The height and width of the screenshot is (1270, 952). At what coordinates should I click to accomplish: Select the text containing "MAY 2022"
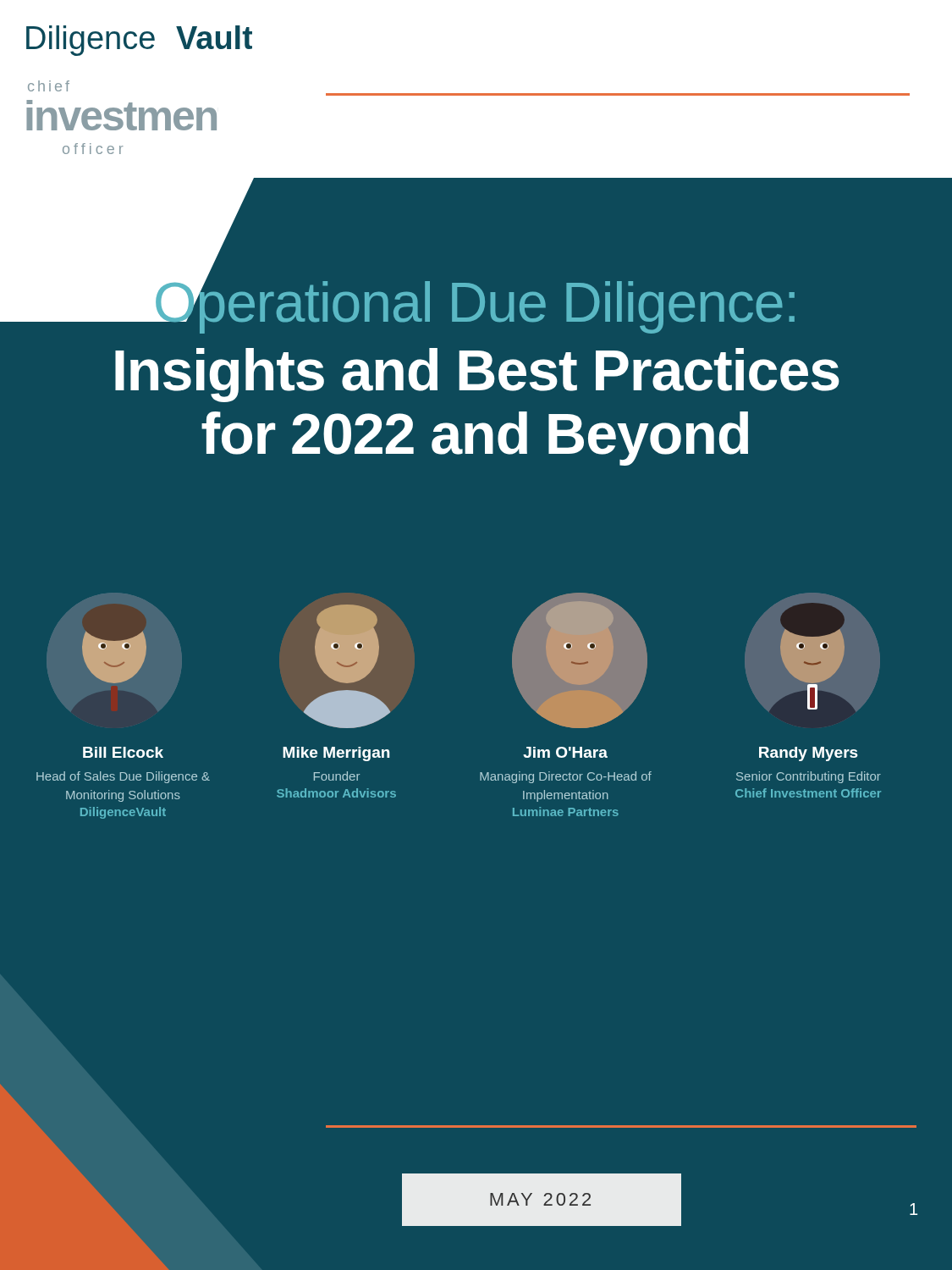click(x=542, y=1199)
